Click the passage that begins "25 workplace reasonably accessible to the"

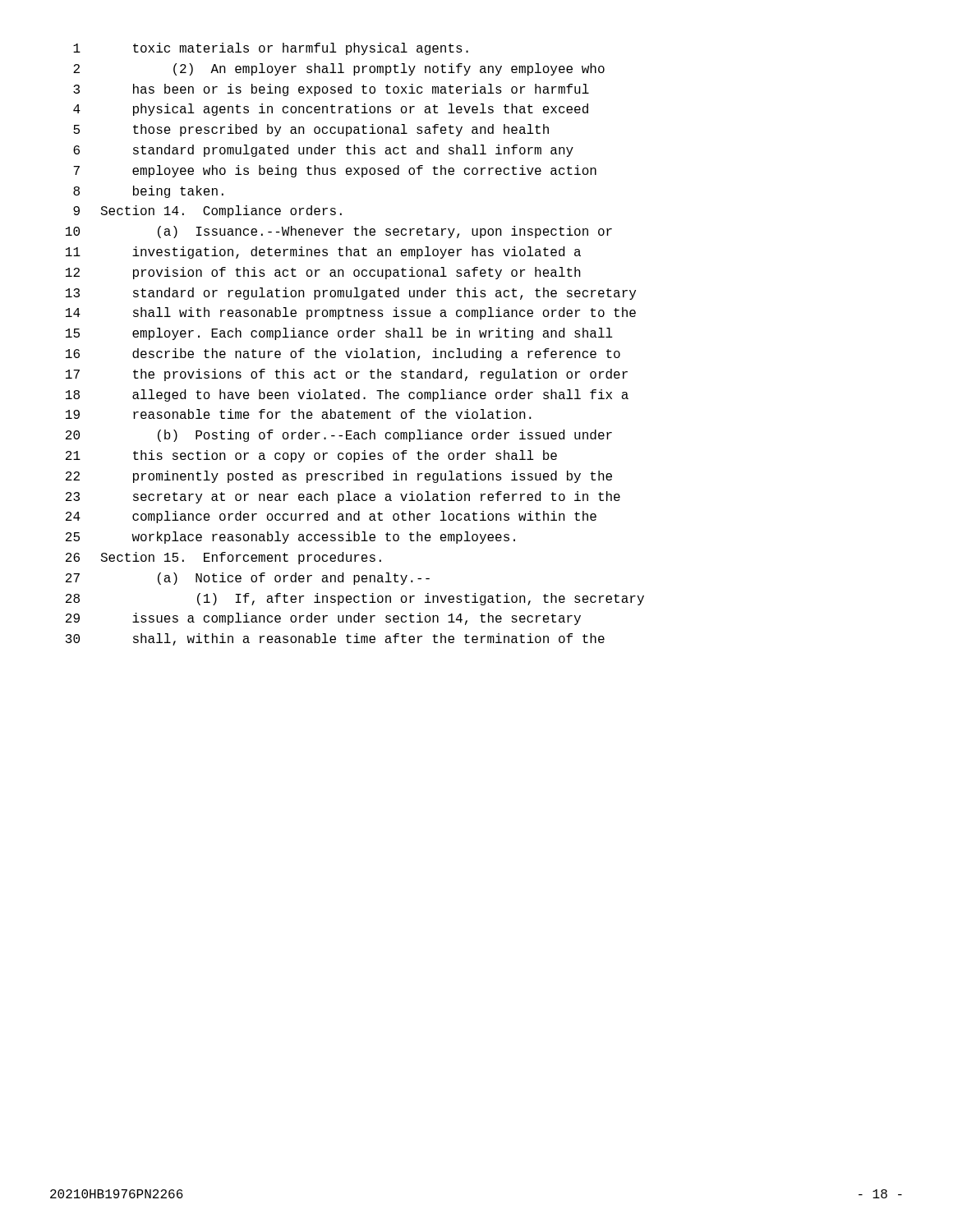tap(476, 538)
